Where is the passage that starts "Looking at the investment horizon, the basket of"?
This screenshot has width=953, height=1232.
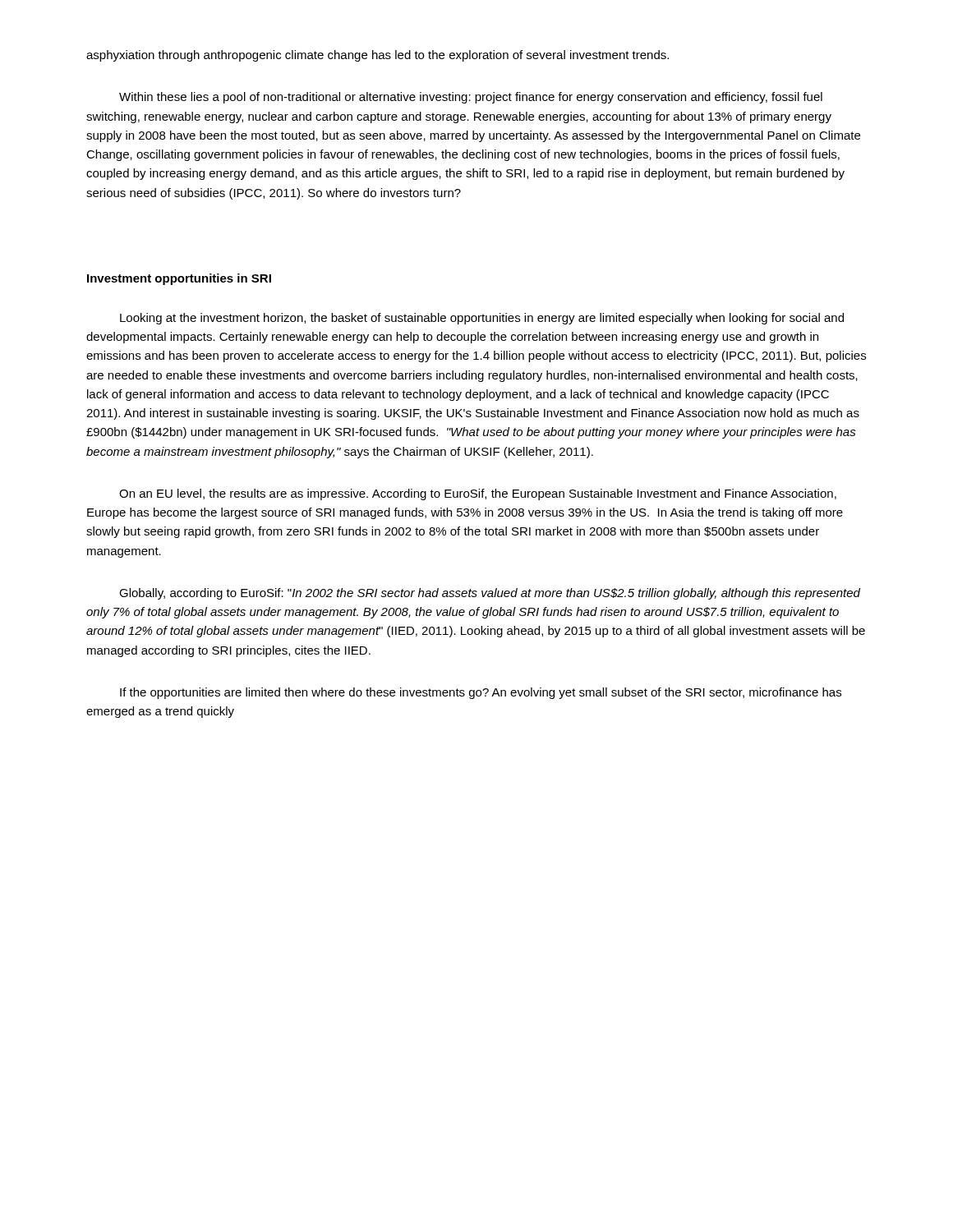476,384
